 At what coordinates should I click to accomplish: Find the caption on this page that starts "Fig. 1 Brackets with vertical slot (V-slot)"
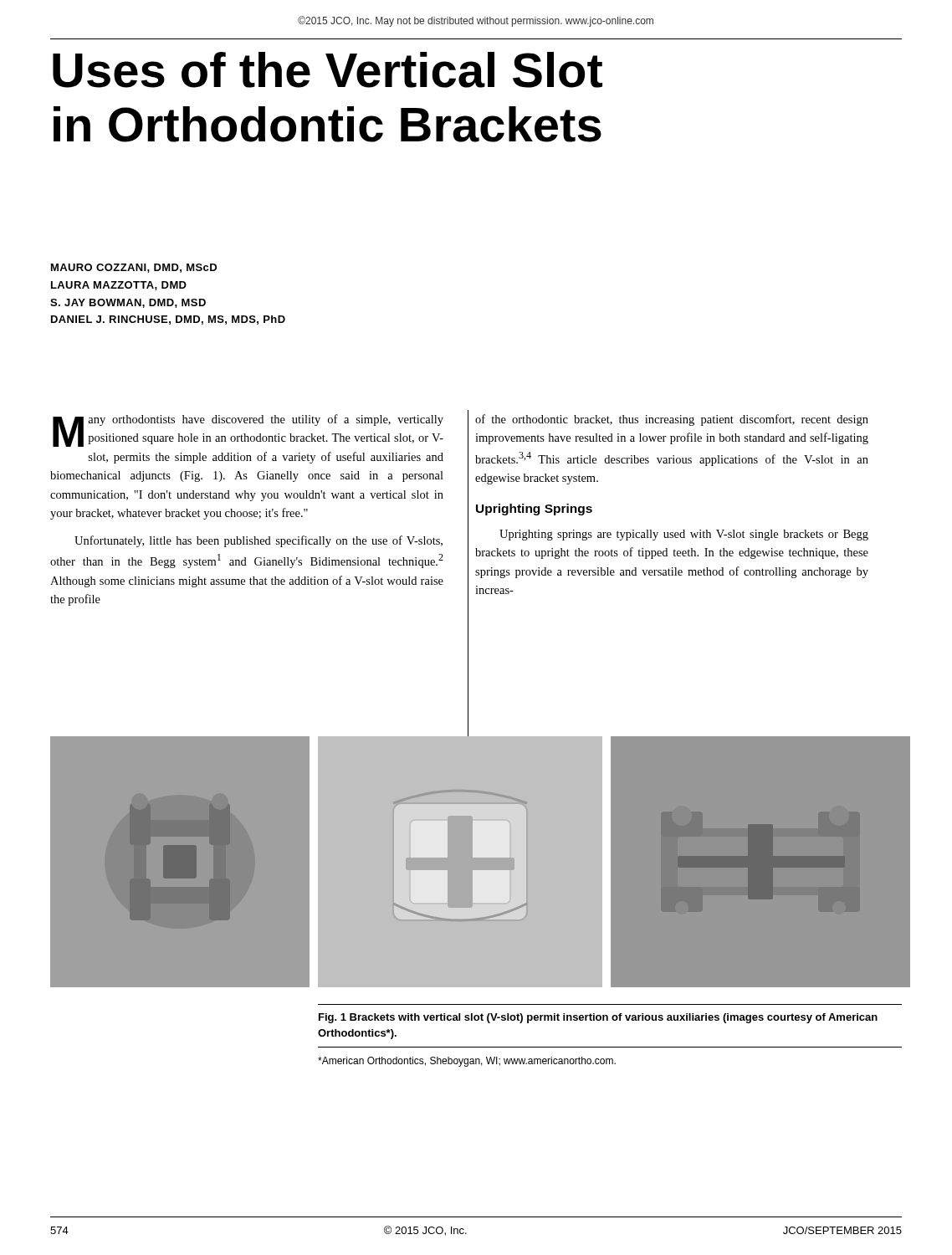pos(610,1036)
